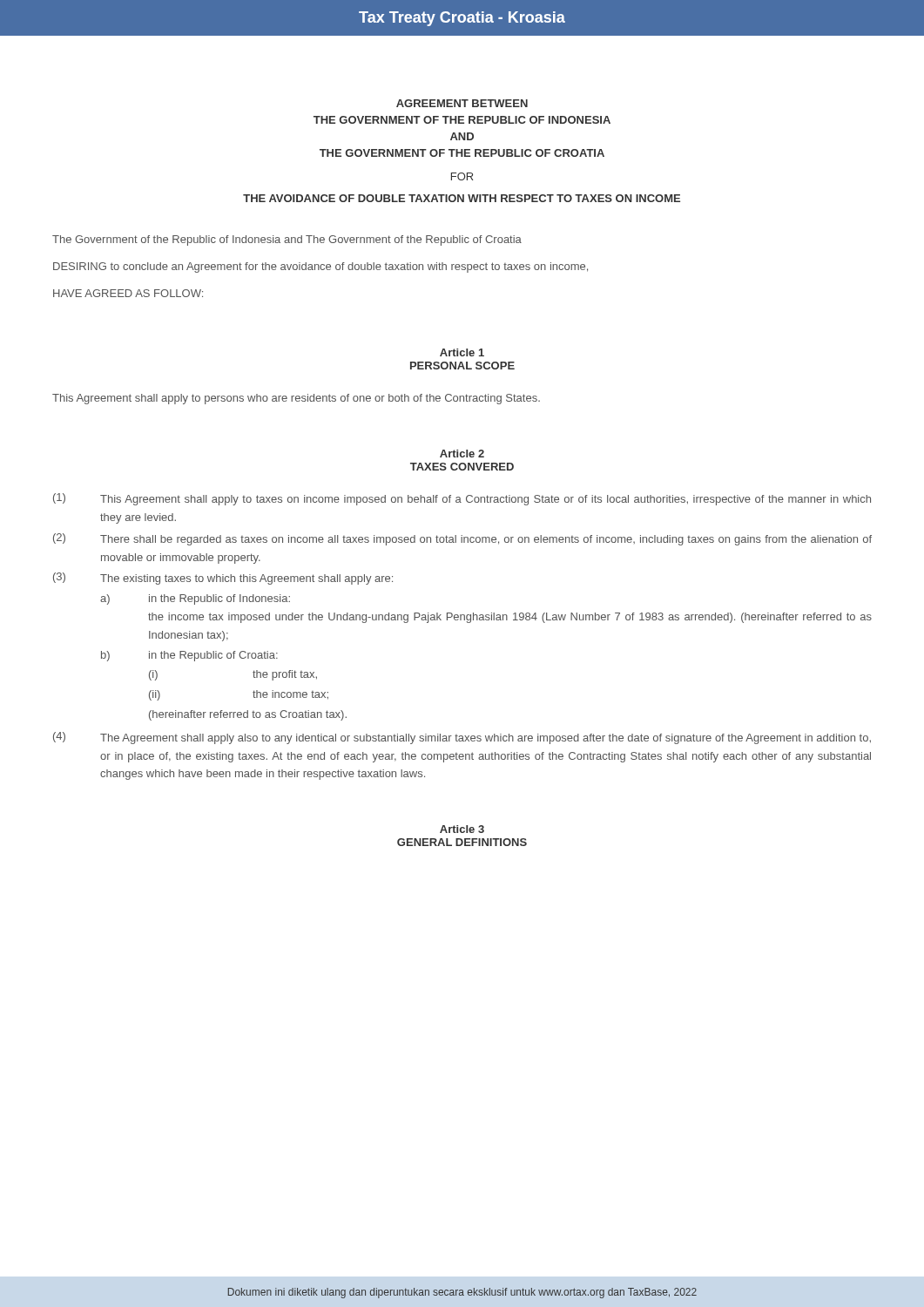The image size is (924, 1307).
Task: Find the list item with the text "(4) The Agreement shall apply also to any"
Action: click(462, 756)
